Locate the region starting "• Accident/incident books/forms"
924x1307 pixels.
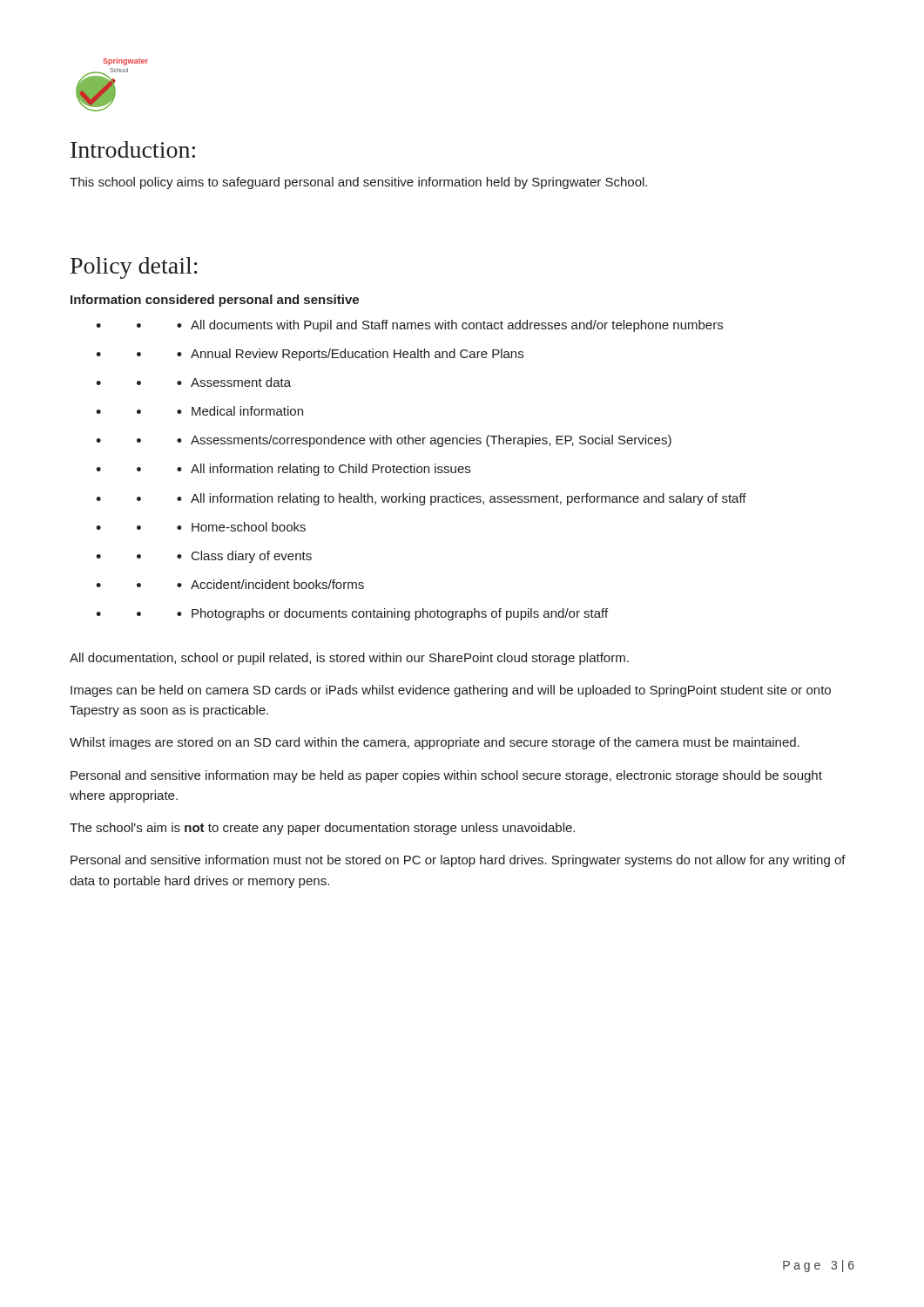point(237,586)
